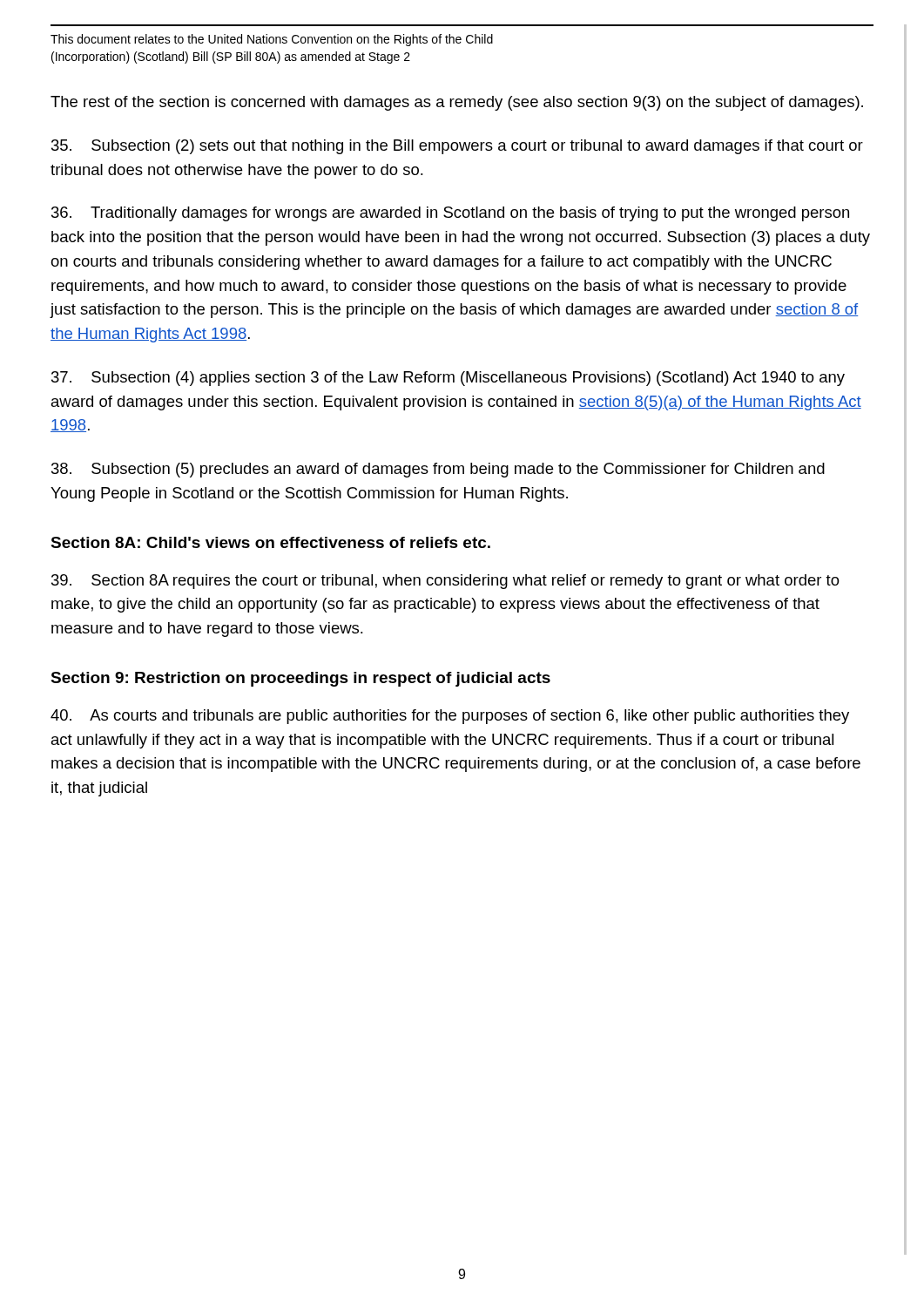Point to the block beginning "Subsection (5) precludes an award of damages"
The width and height of the screenshot is (924, 1307).
click(x=438, y=481)
